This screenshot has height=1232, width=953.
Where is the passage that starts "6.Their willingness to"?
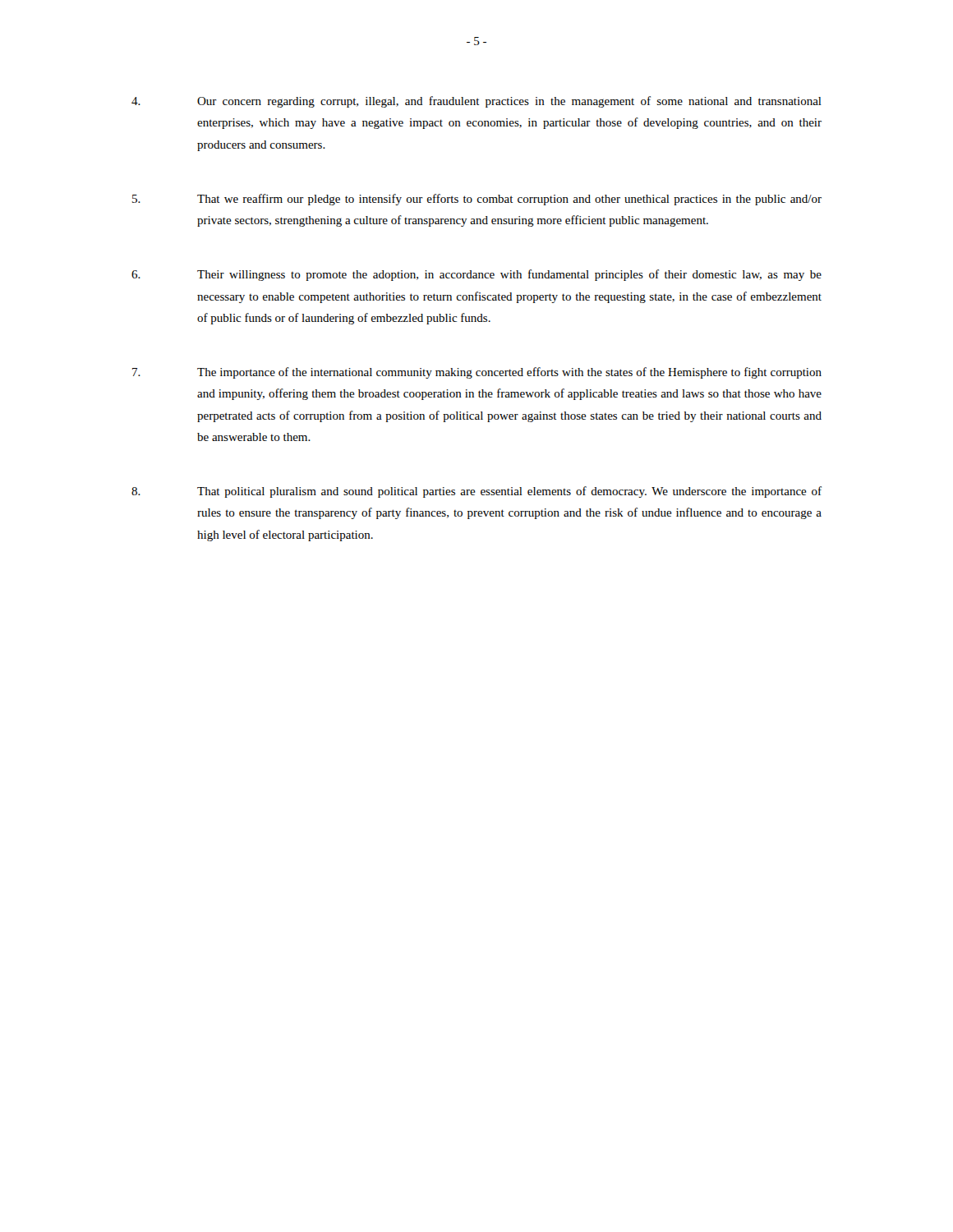[x=476, y=296]
